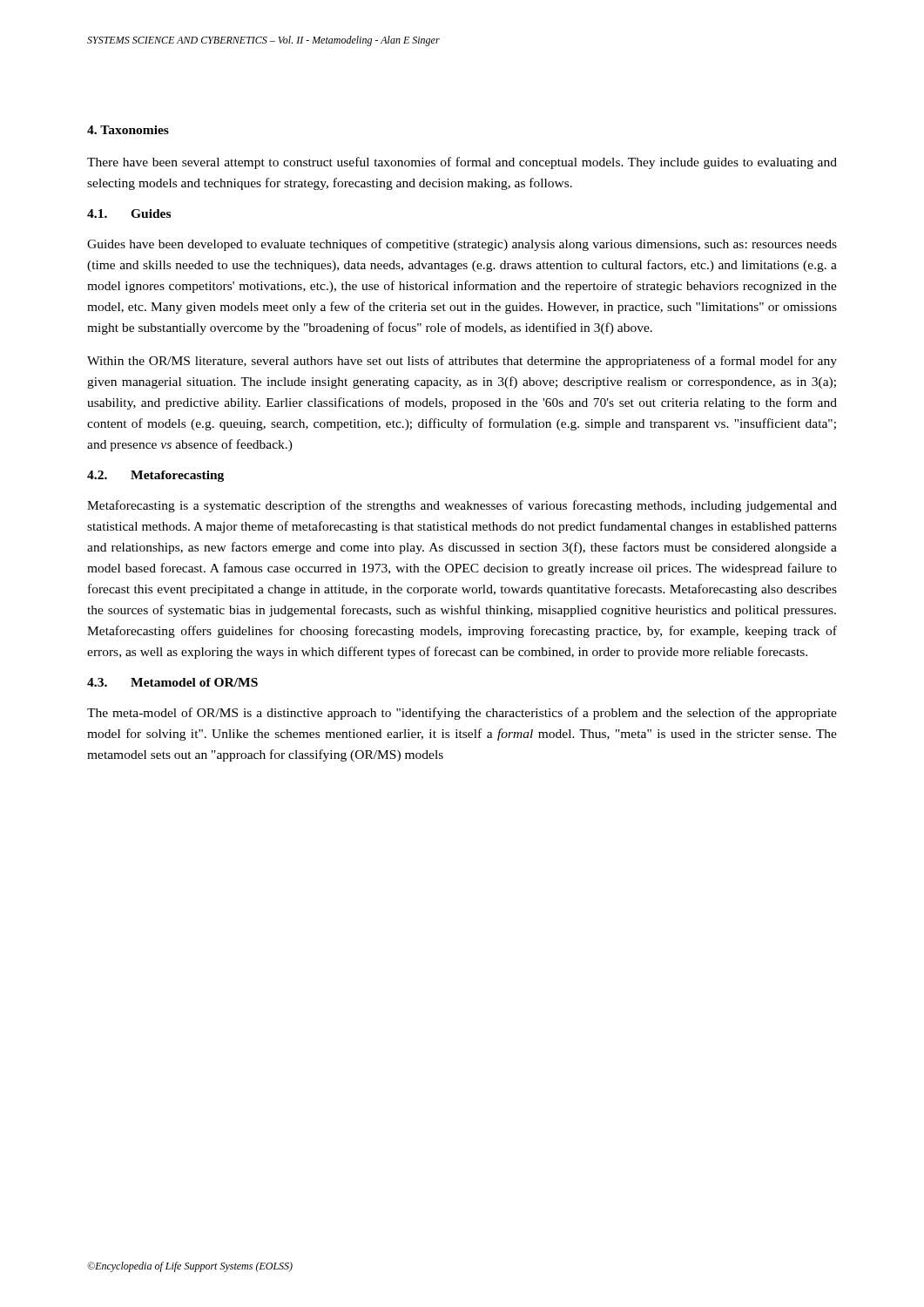
Task: Navigate to the passage starting "4.1. Guides"
Action: 129,214
